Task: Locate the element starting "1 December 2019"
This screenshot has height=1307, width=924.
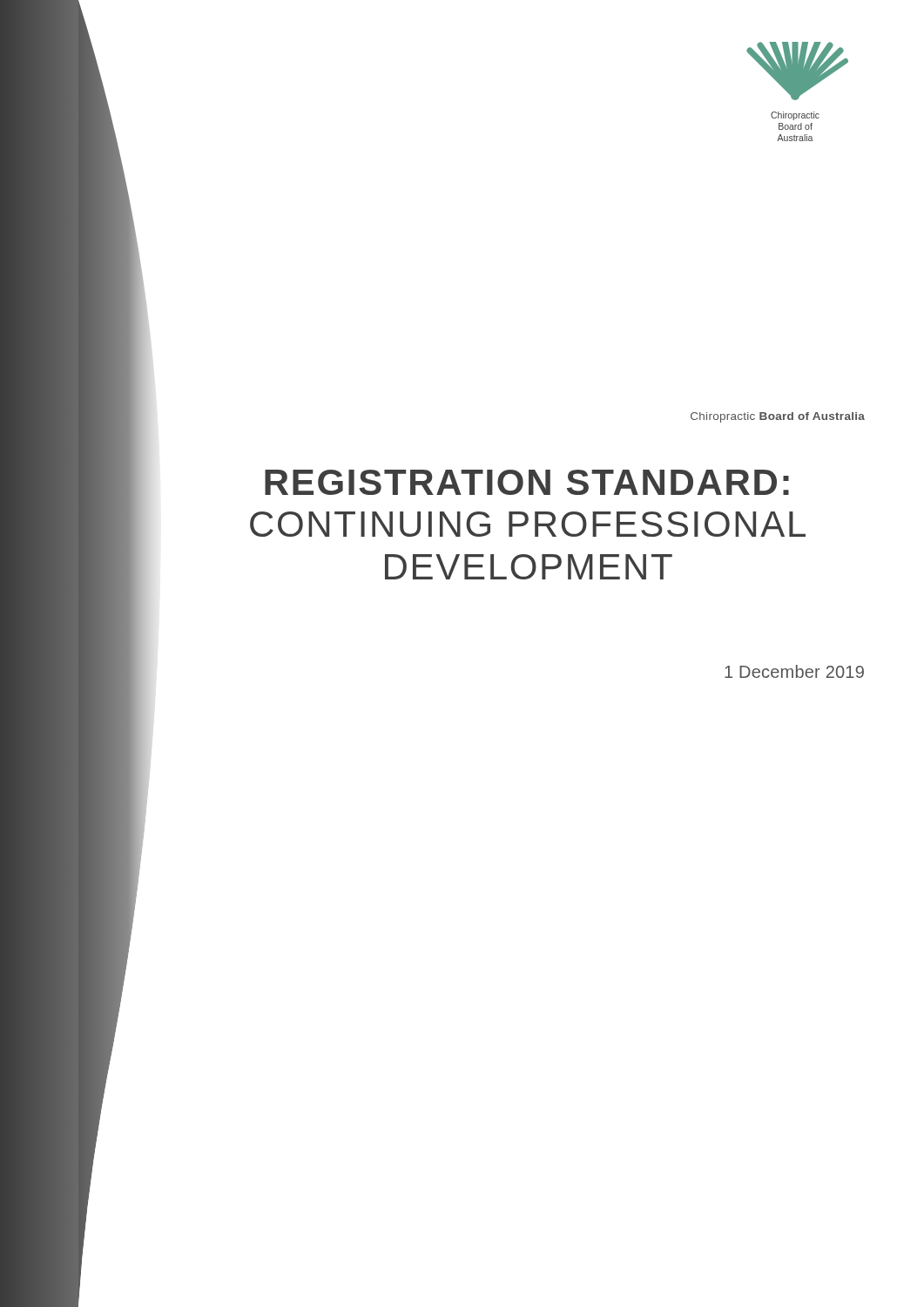Action: pyautogui.click(x=794, y=672)
